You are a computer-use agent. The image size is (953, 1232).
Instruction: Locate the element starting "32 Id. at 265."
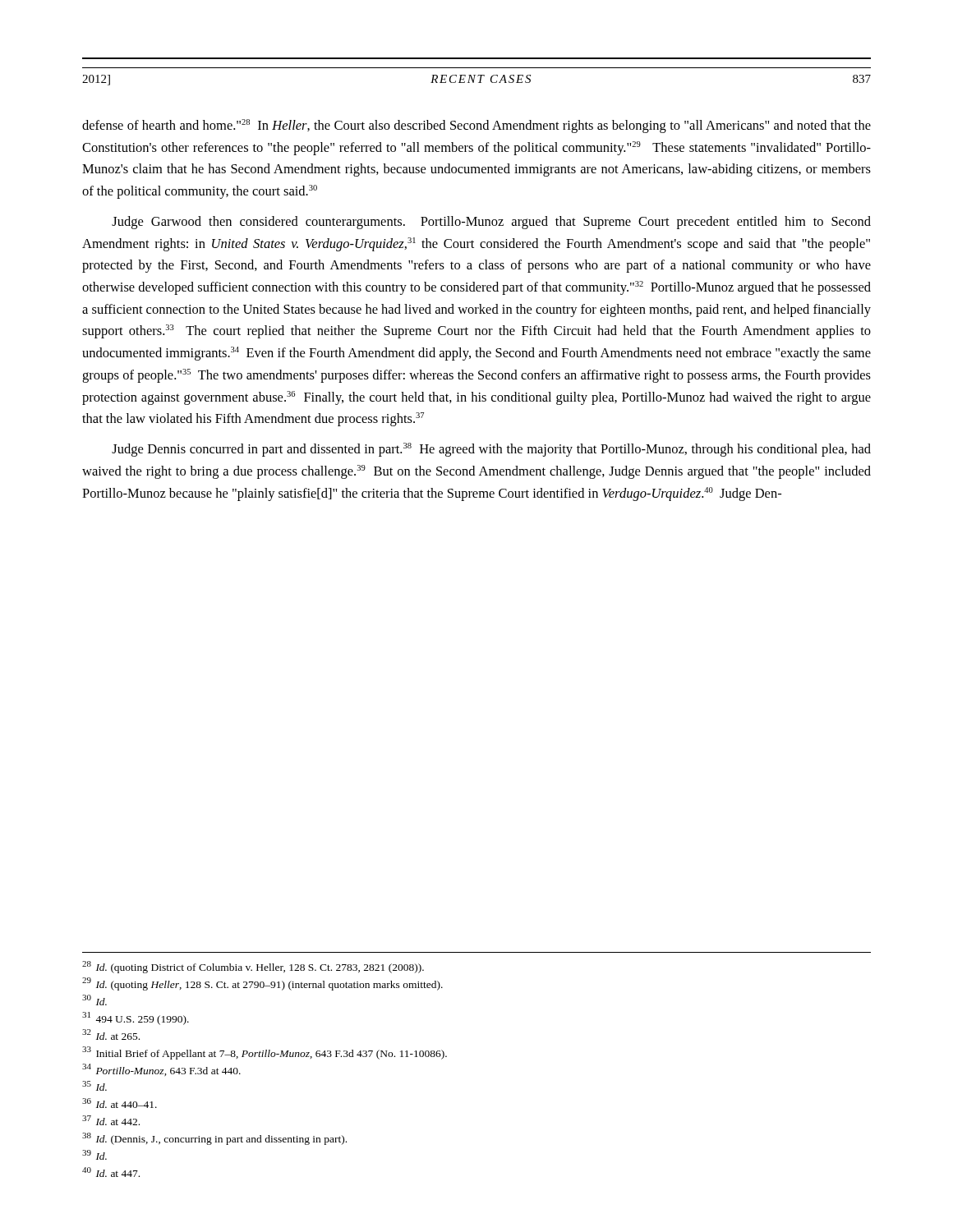111,1035
